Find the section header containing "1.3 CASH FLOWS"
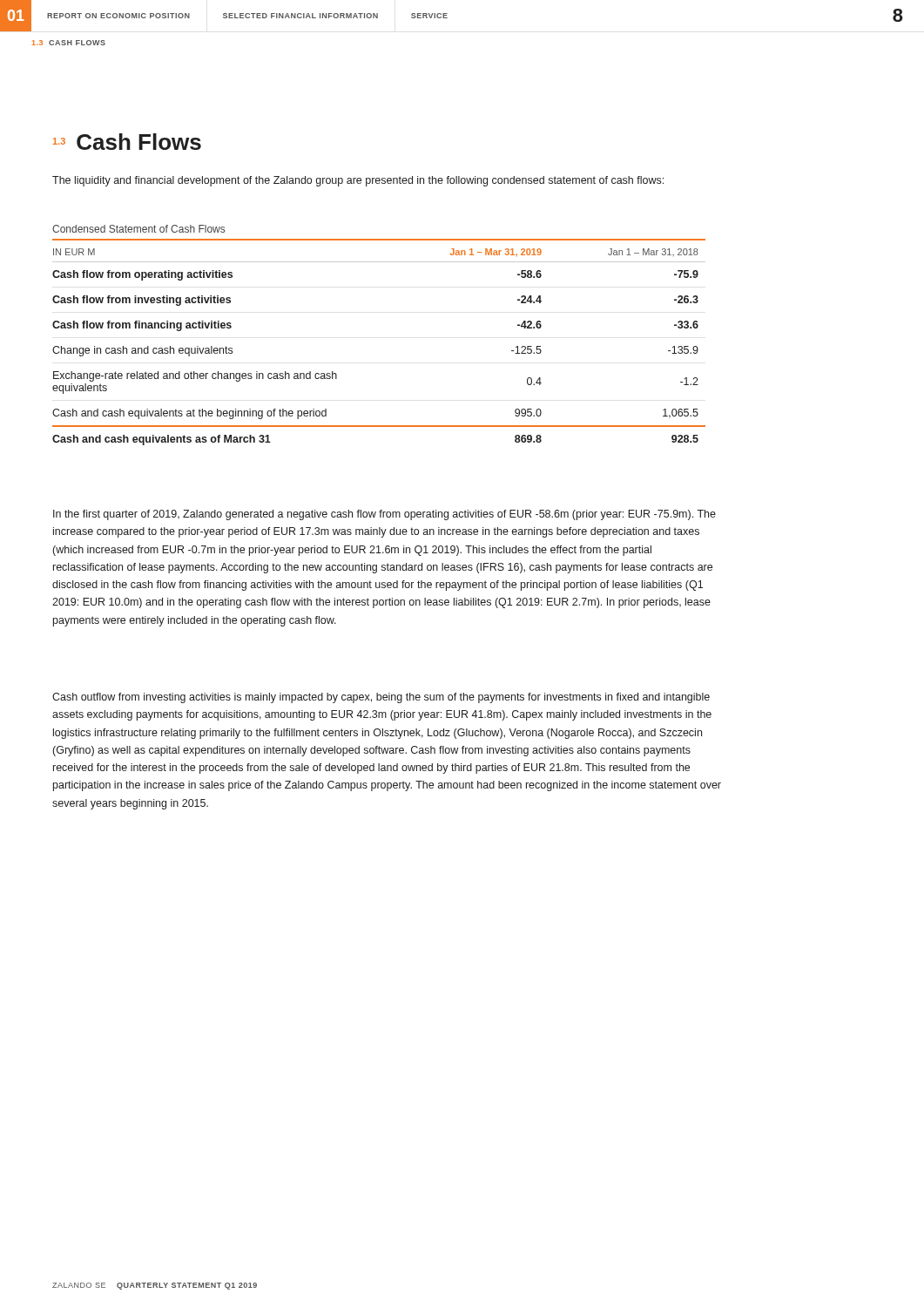 click(69, 43)
